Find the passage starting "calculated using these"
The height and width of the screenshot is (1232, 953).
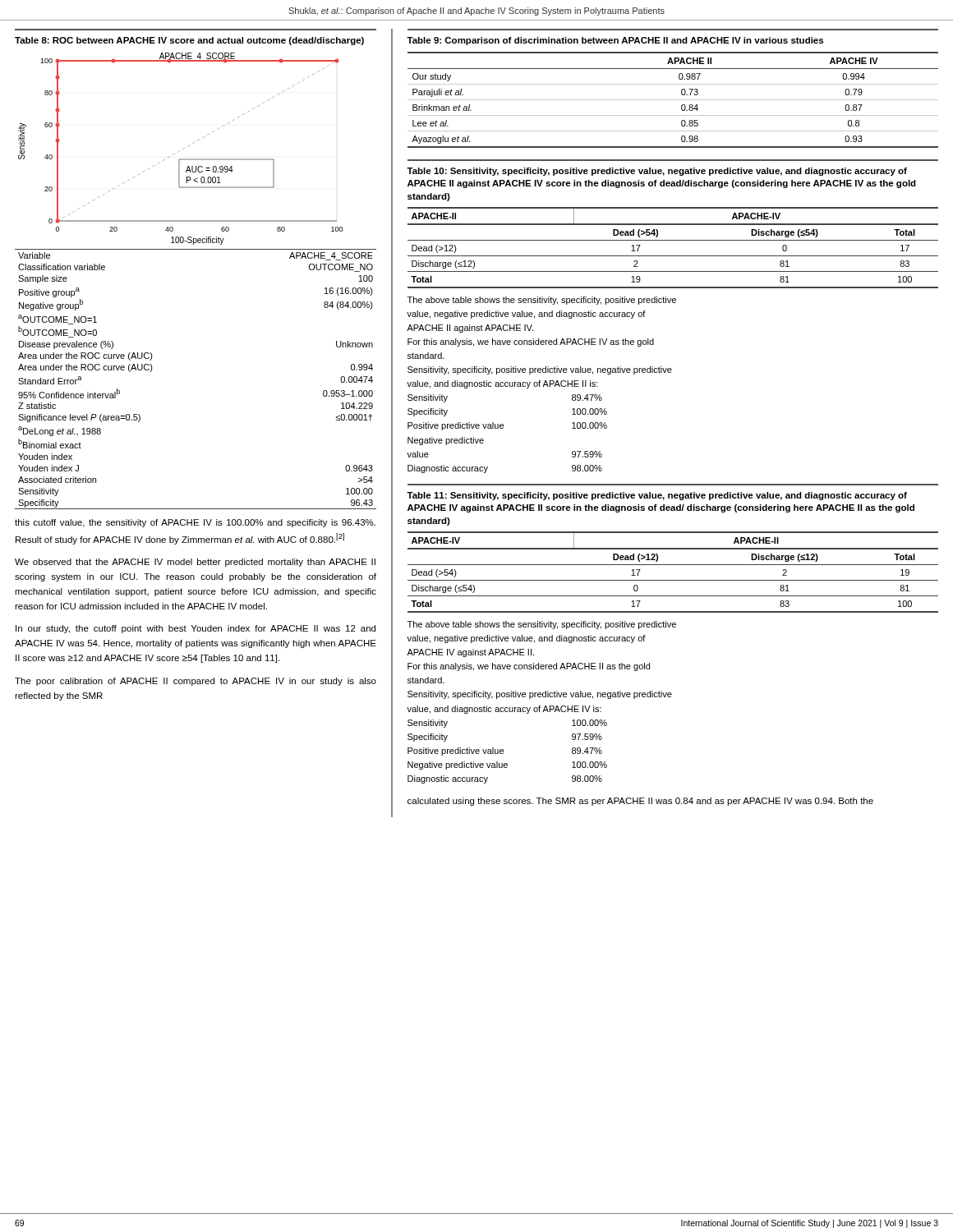(x=640, y=801)
